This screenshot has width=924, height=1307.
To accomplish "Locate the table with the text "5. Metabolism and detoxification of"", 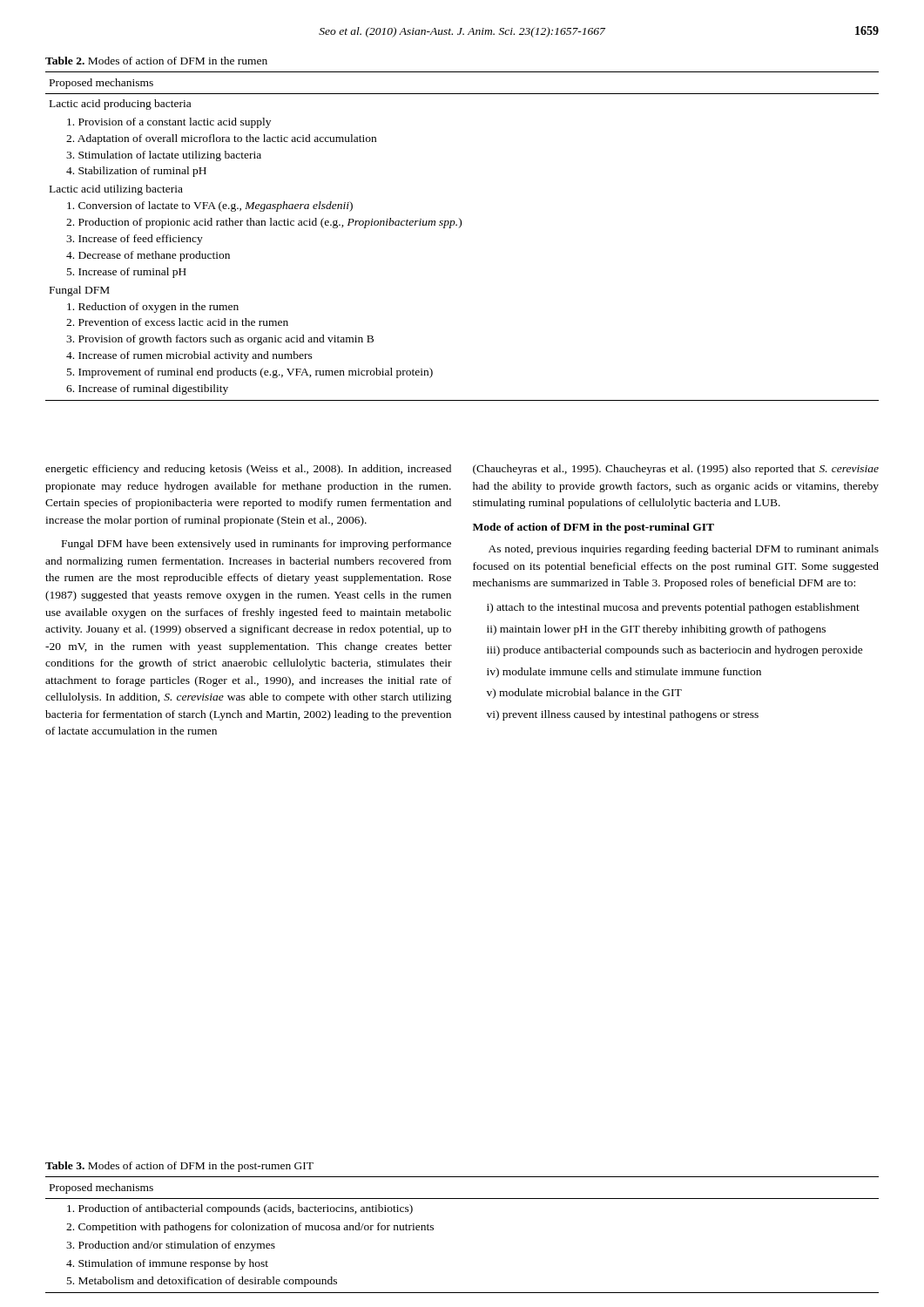I will [462, 1235].
